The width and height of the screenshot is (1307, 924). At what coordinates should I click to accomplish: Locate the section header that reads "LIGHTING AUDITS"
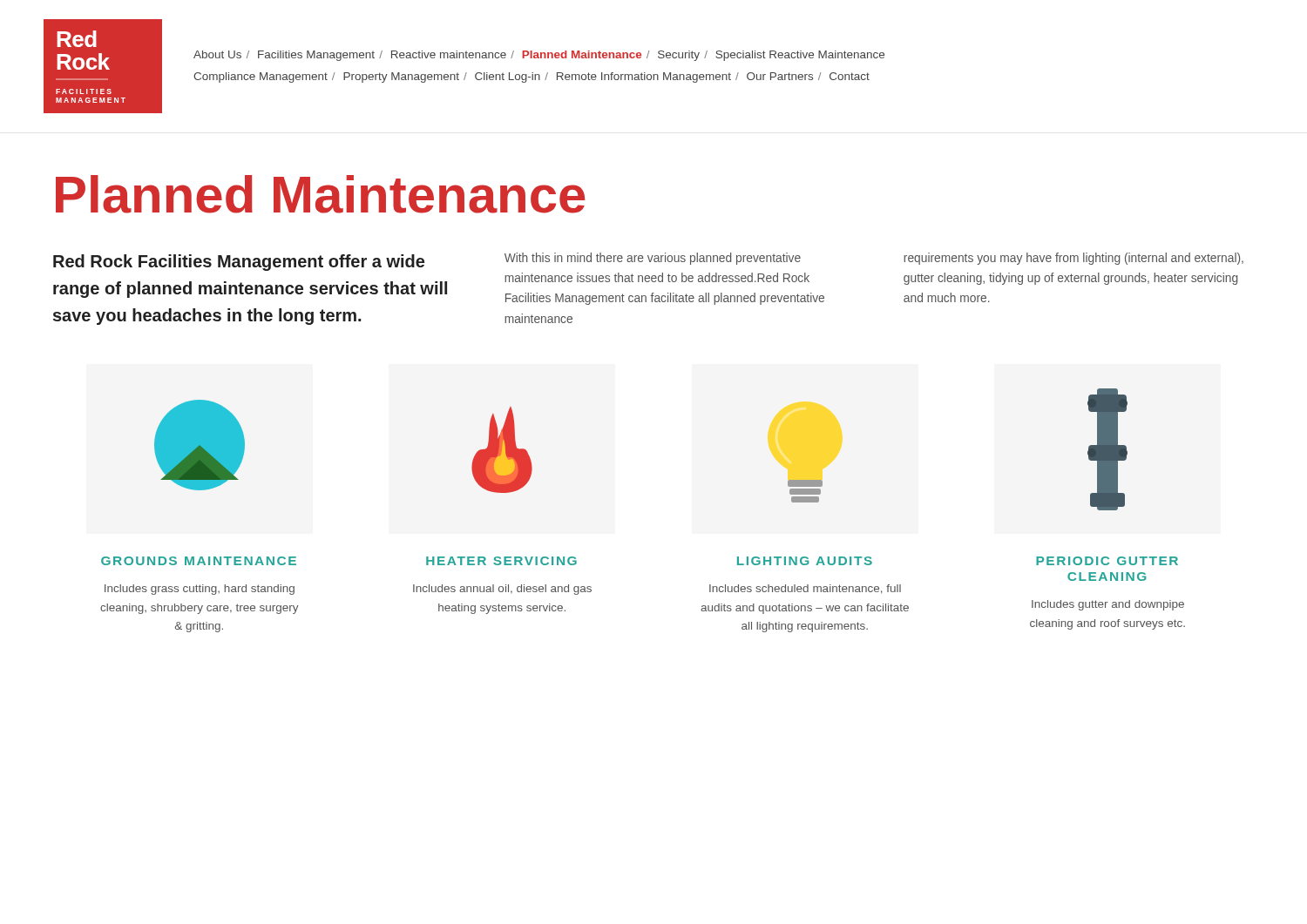(805, 560)
